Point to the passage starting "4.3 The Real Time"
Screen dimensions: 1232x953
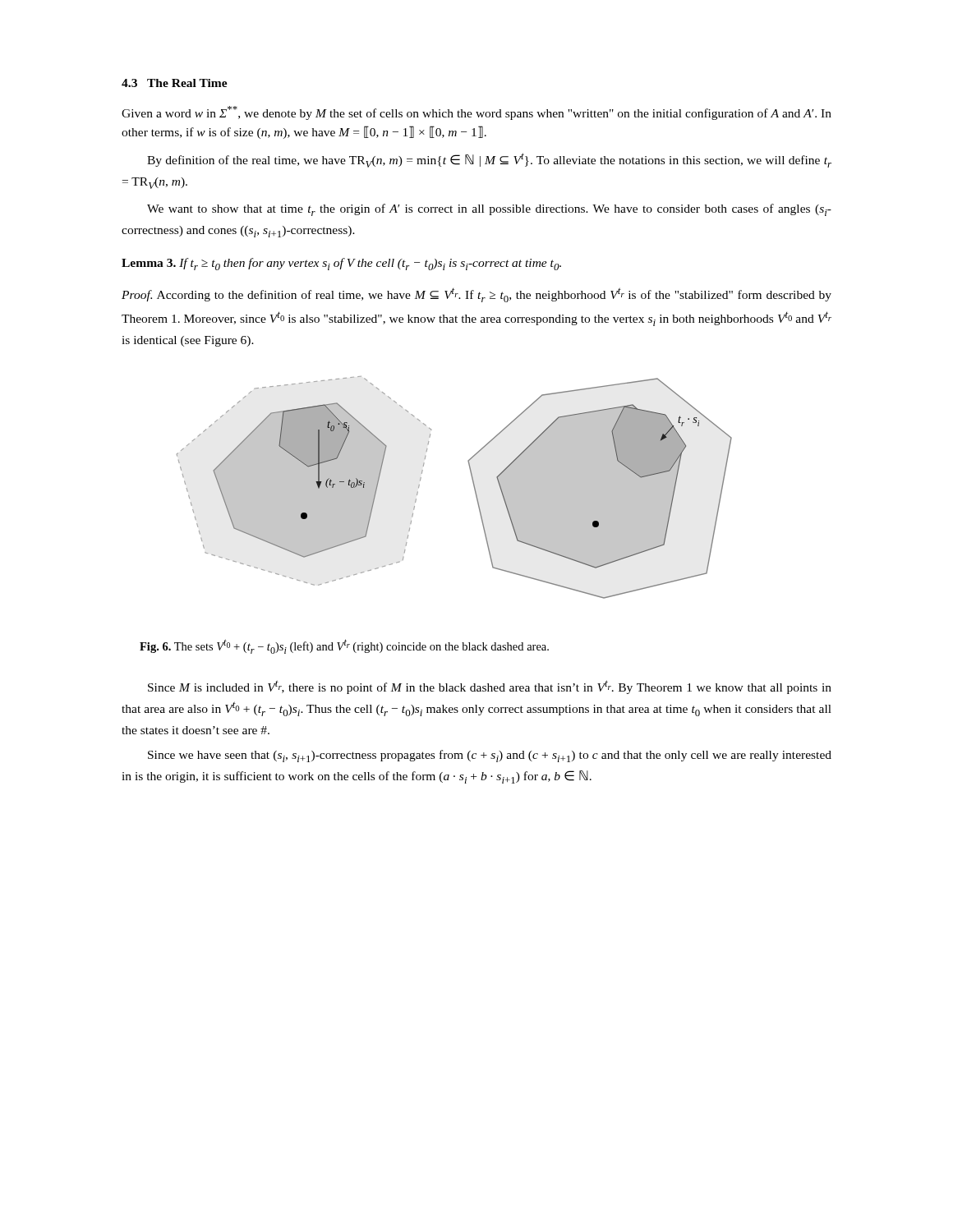tap(174, 83)
